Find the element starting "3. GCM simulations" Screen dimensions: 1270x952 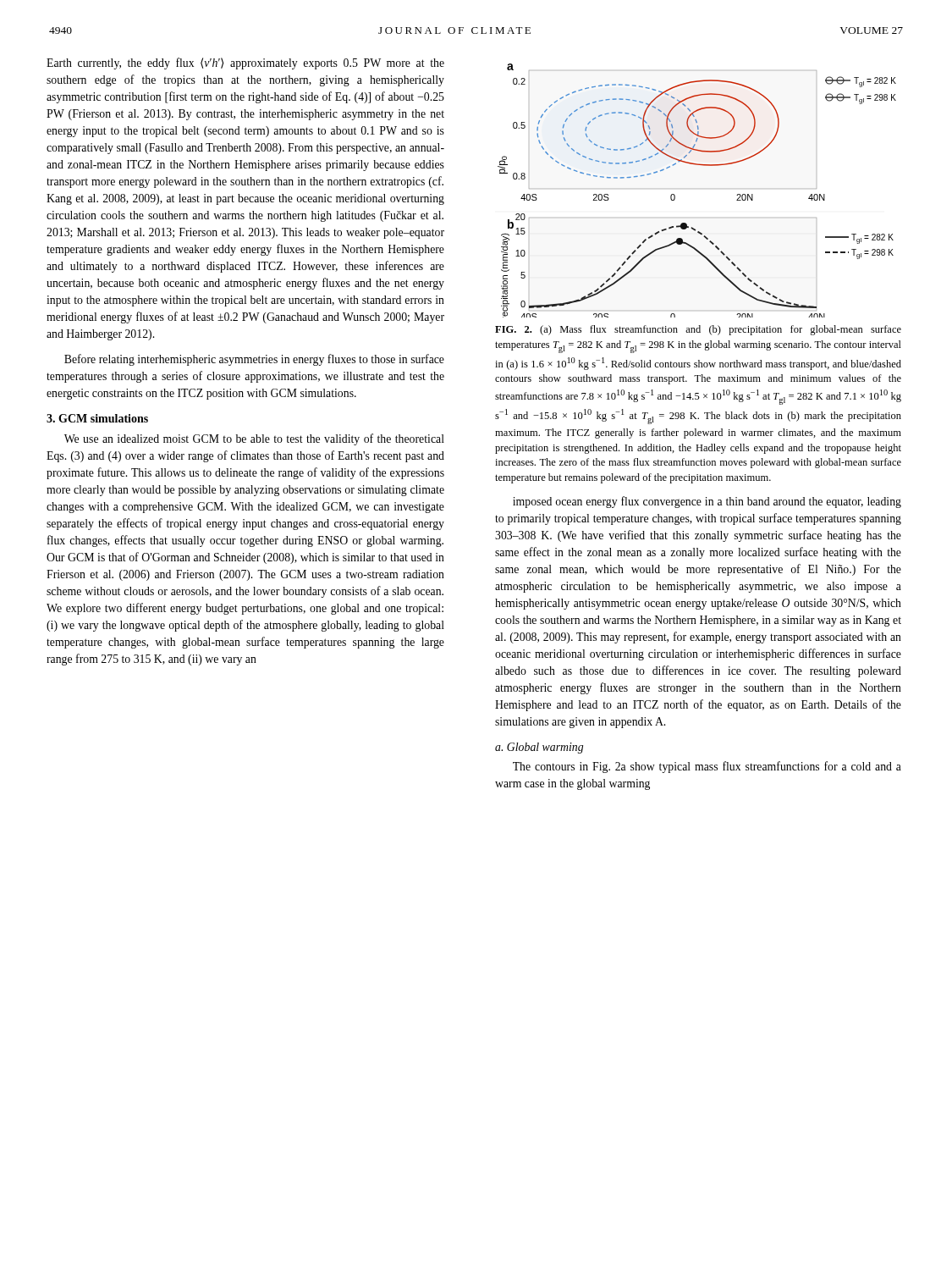(x=97, y=419)
